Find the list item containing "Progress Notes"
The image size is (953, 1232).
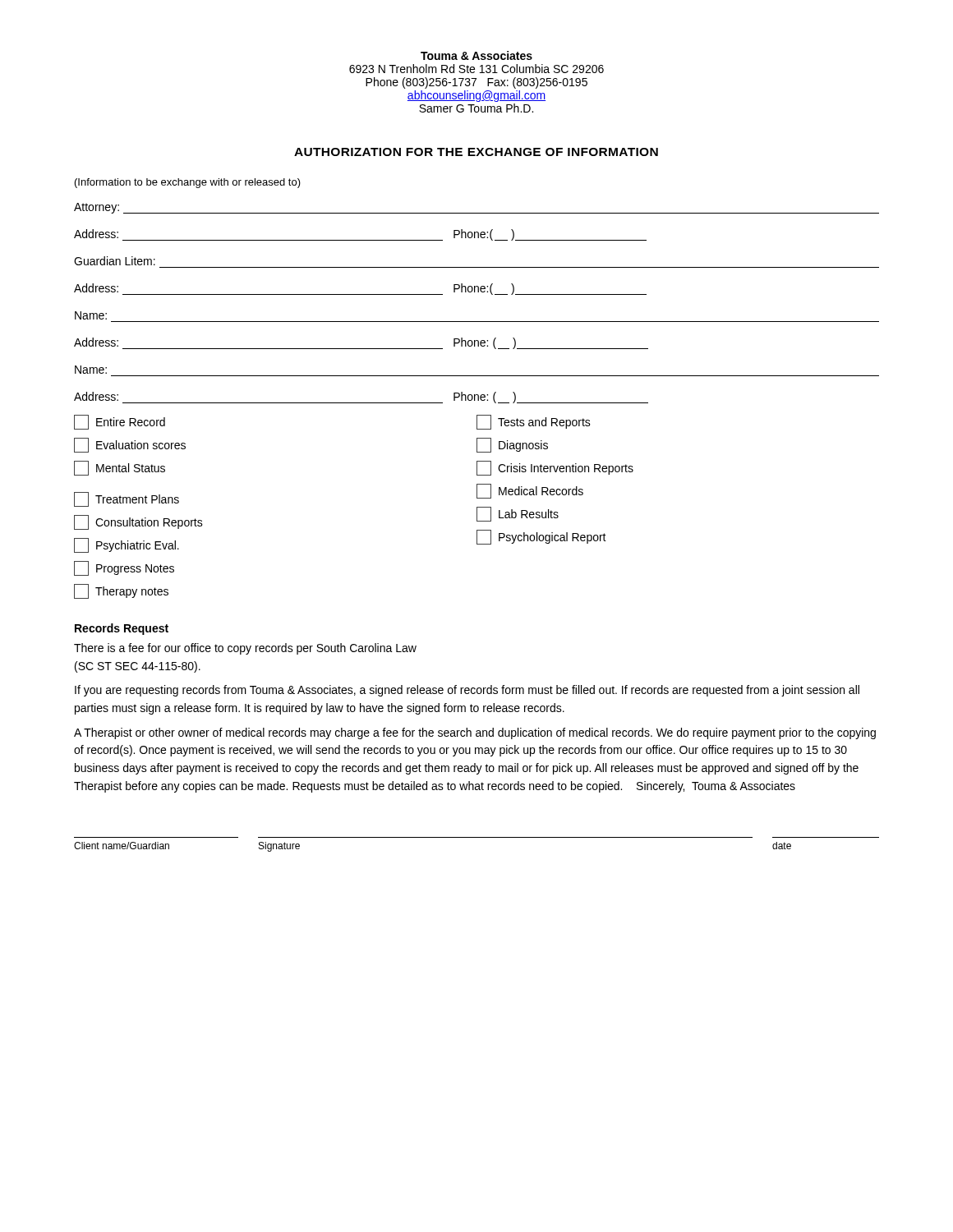point(124,568)
